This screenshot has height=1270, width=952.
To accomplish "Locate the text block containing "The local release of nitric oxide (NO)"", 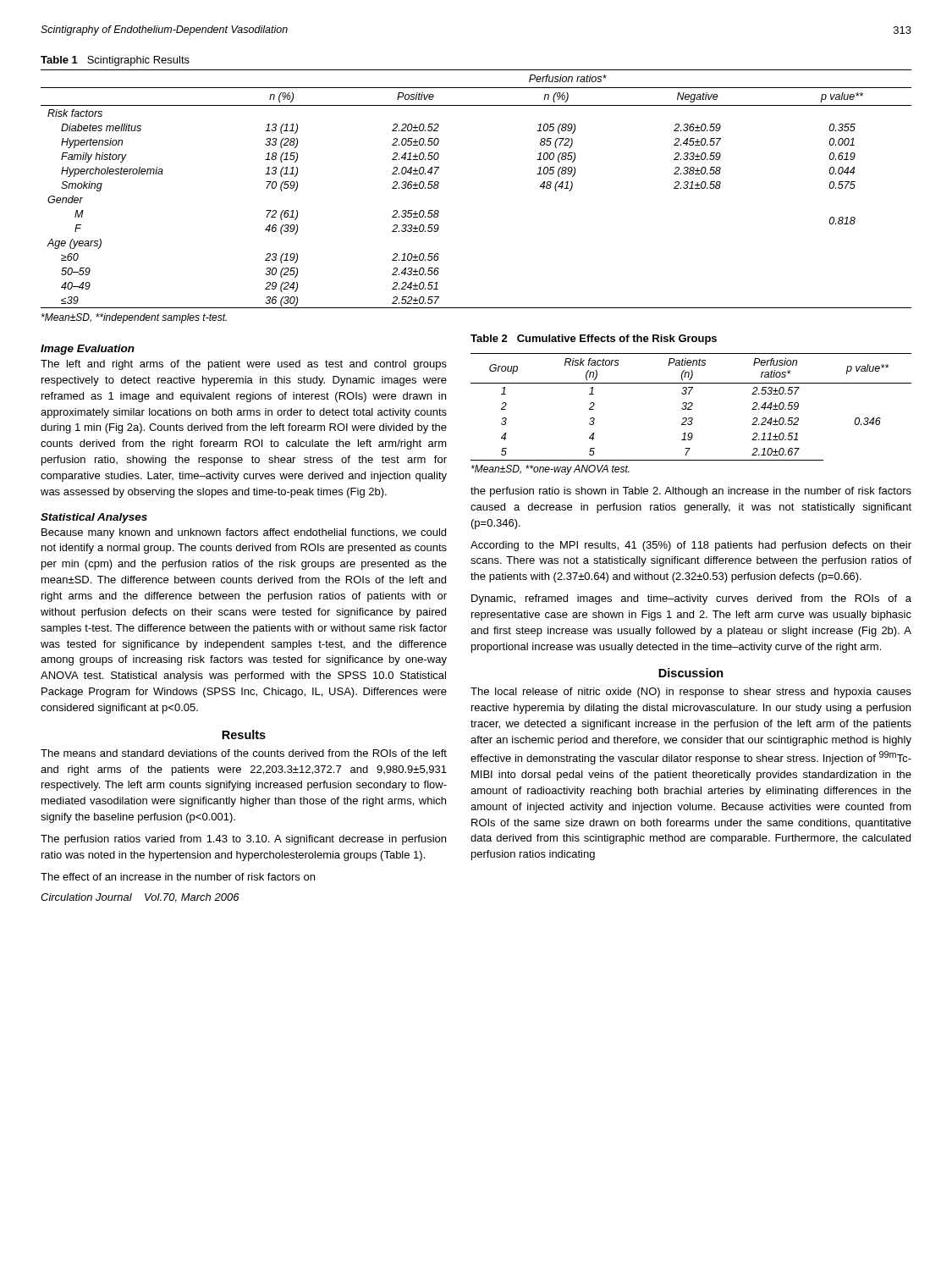I will pyautogui.click(x=691, y=773).
